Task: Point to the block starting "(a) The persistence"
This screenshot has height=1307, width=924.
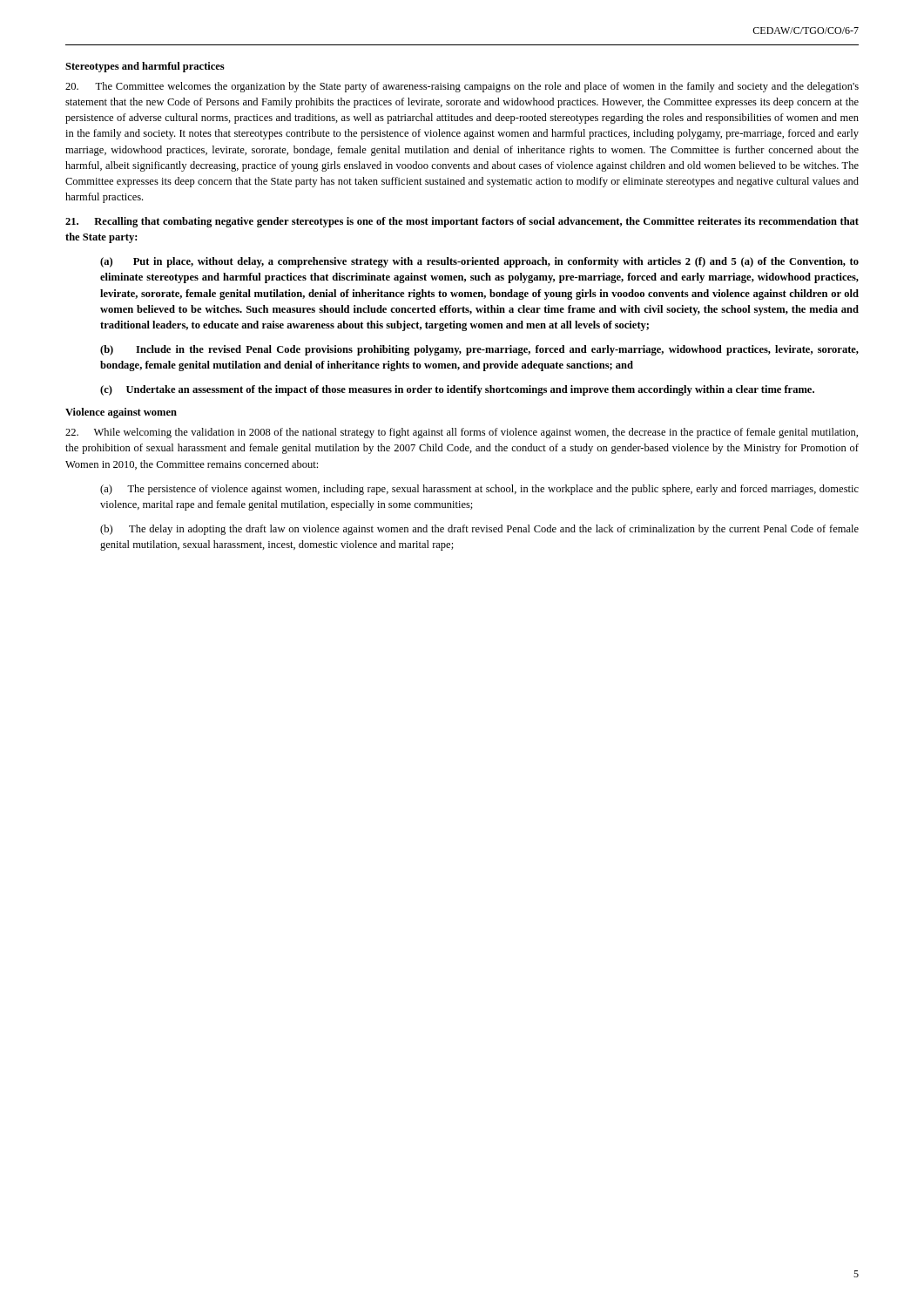Action: pyautogui.click(x=479, y=496)
